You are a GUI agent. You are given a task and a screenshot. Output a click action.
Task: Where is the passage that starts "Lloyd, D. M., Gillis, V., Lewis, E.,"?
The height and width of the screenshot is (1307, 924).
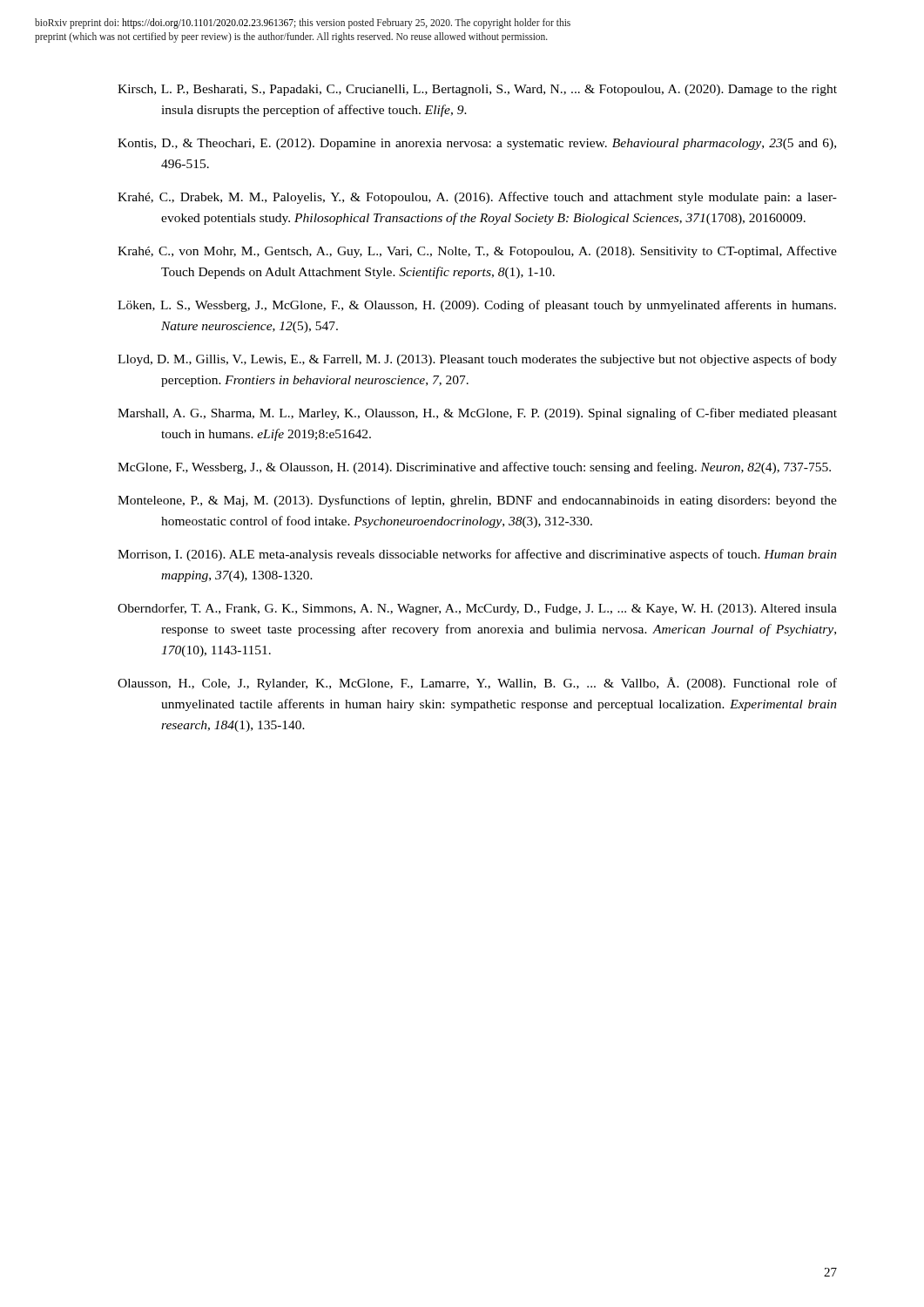[477, 369]
